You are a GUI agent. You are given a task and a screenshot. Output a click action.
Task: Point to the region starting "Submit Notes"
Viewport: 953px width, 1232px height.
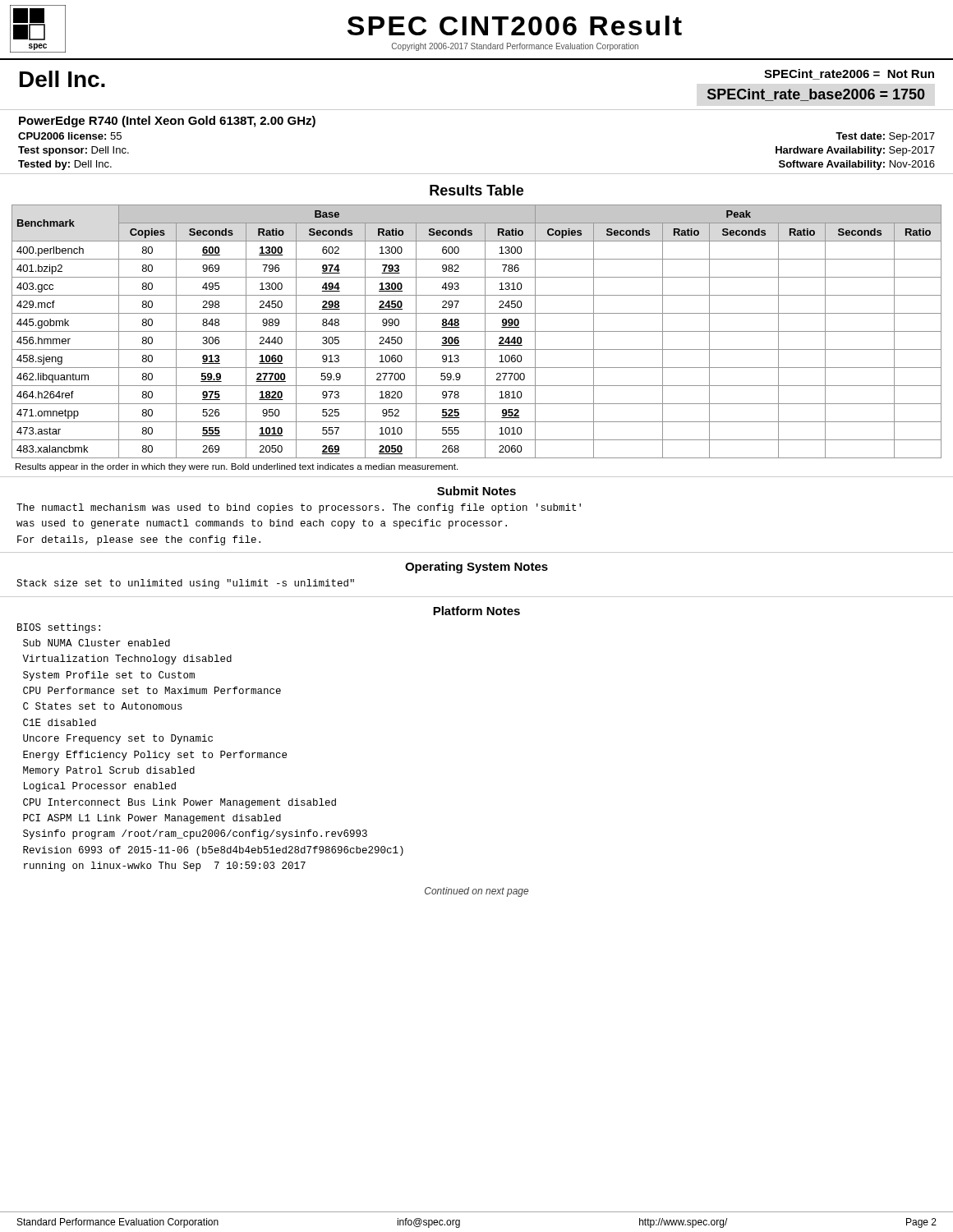(x=476, y=491)
